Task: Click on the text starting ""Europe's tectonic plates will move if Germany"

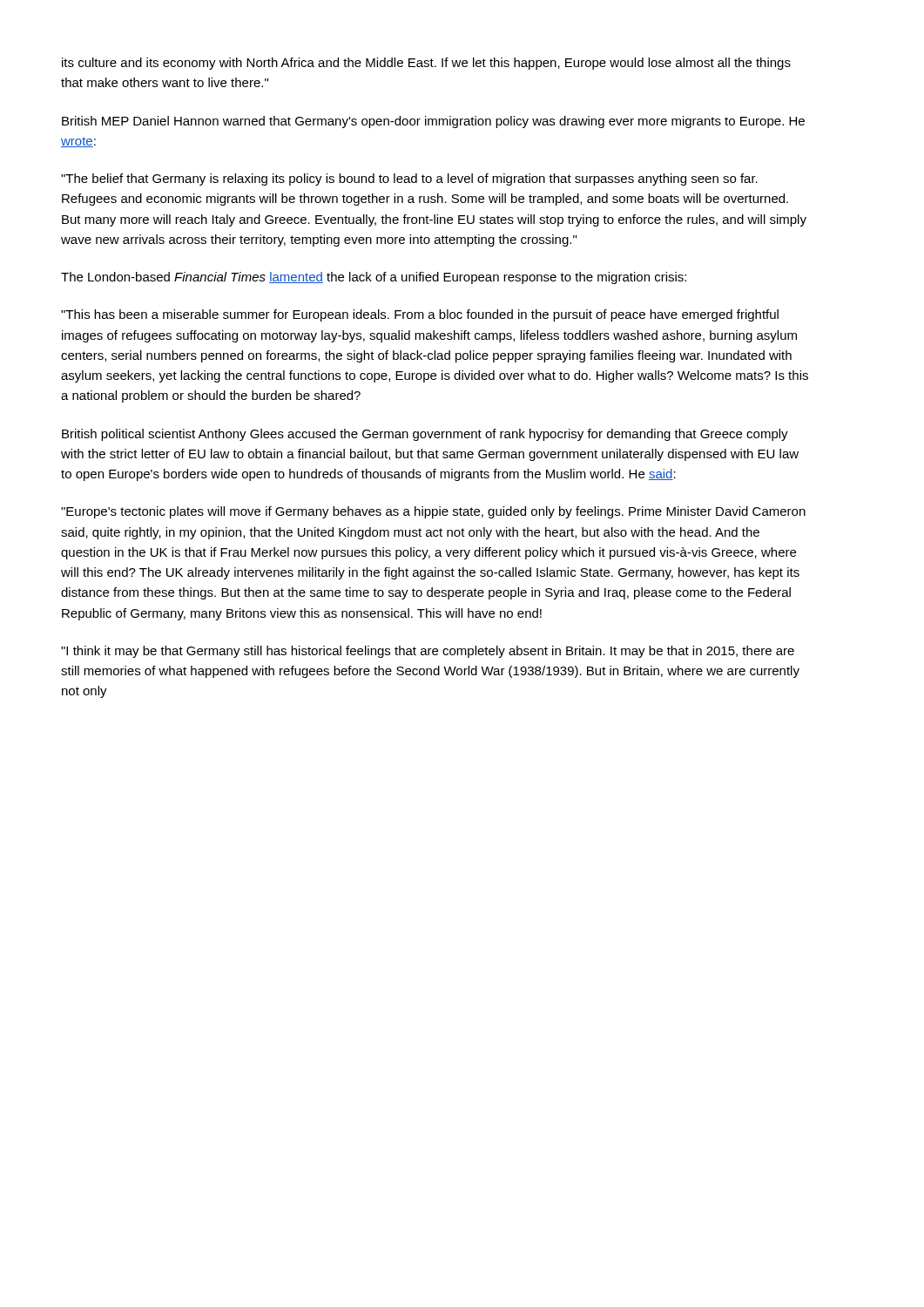Action: pyautogui.click(x=433, y=562)
